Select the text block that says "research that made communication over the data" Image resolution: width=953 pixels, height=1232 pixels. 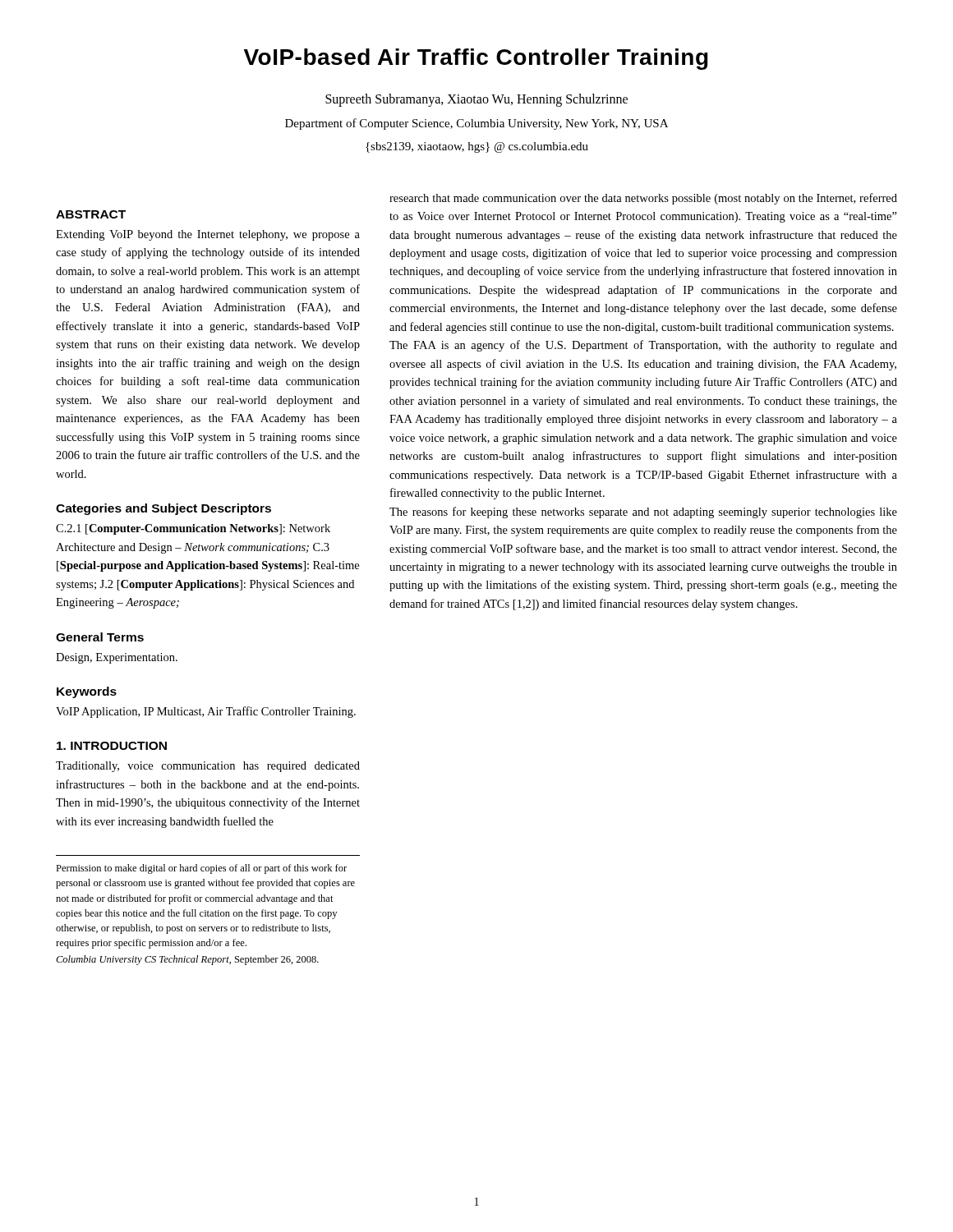643,262
